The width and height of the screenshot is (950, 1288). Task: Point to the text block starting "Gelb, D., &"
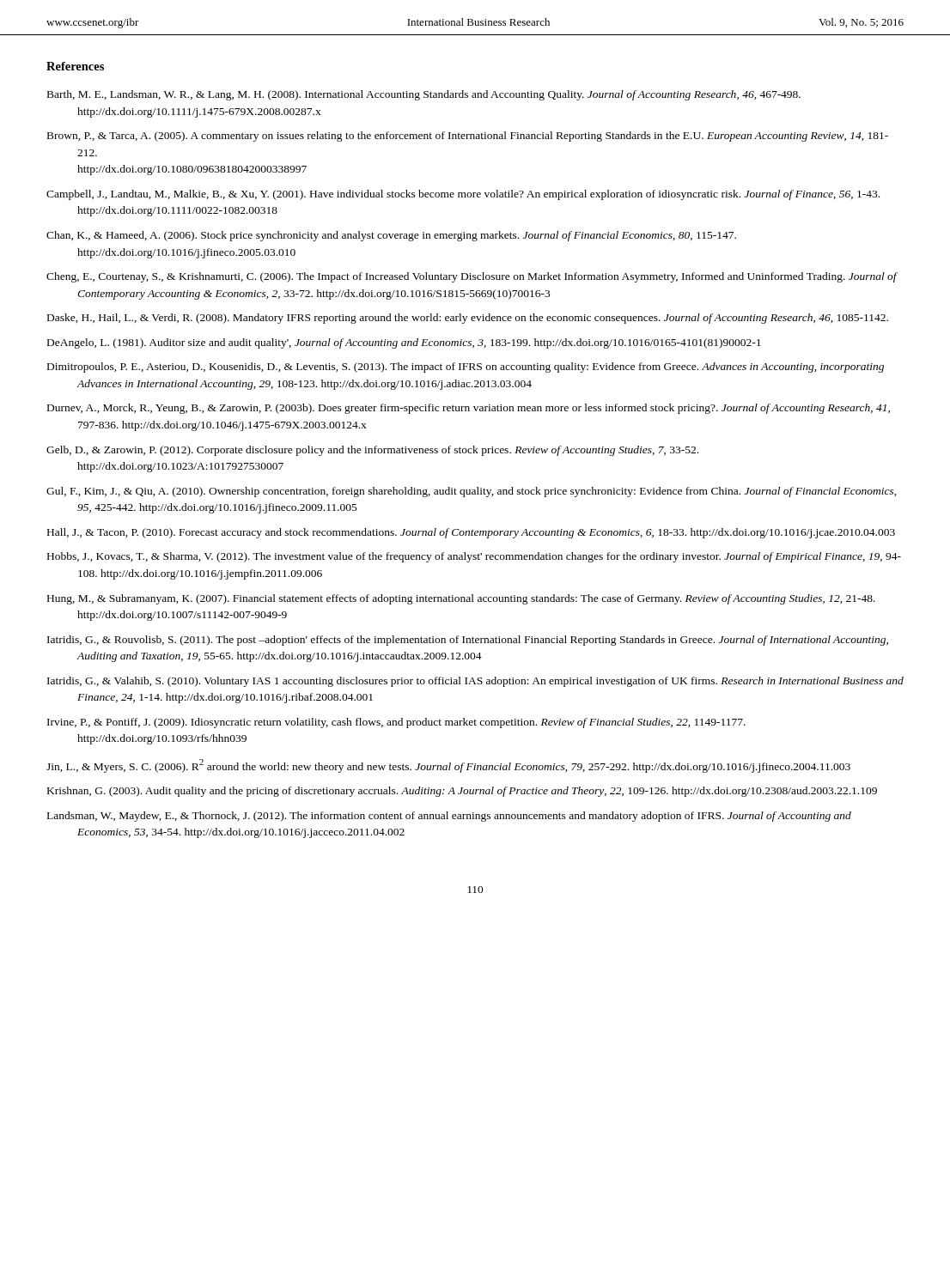tap(373, 458)
